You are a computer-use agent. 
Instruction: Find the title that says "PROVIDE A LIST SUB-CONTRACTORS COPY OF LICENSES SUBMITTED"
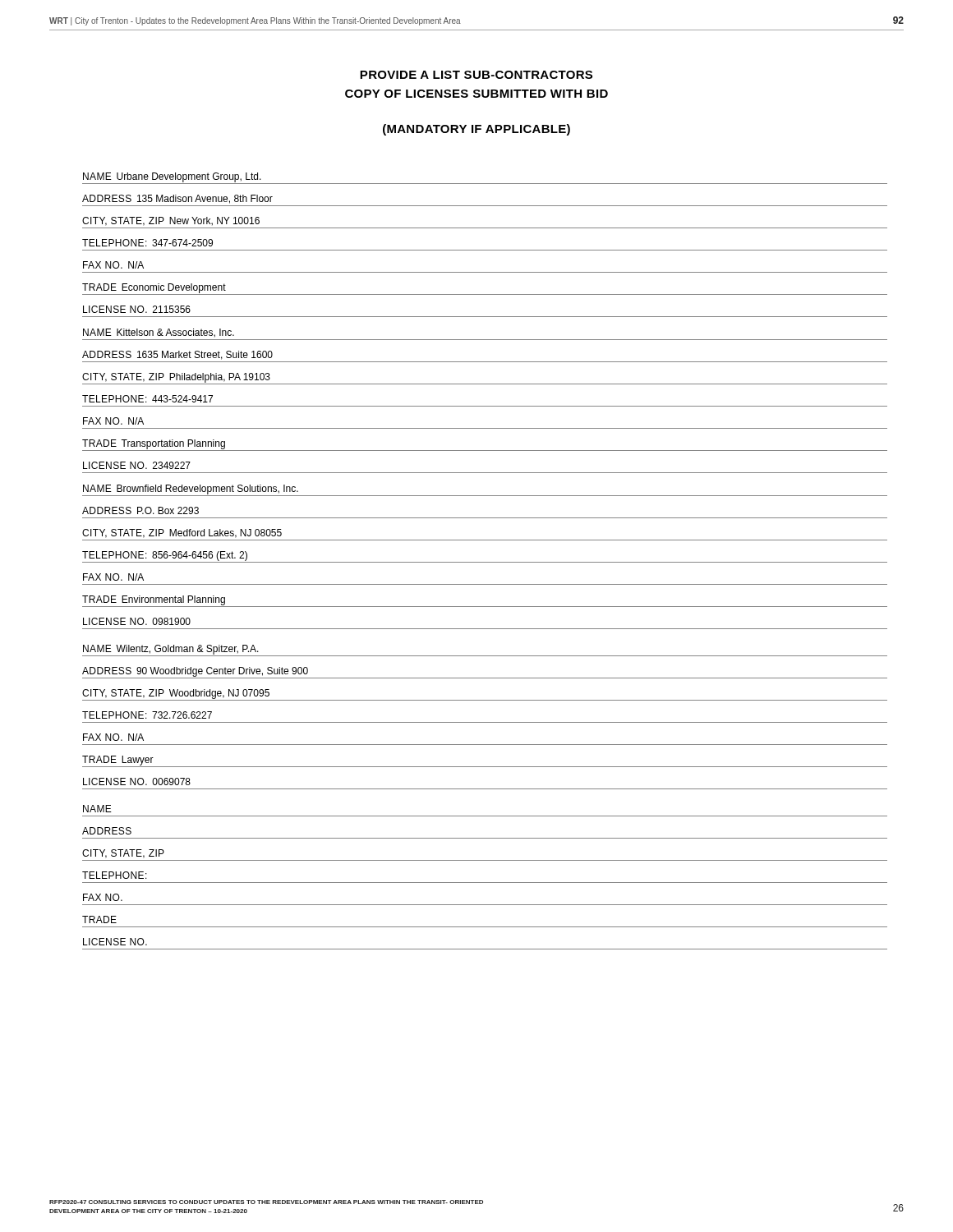pos(476,84)
